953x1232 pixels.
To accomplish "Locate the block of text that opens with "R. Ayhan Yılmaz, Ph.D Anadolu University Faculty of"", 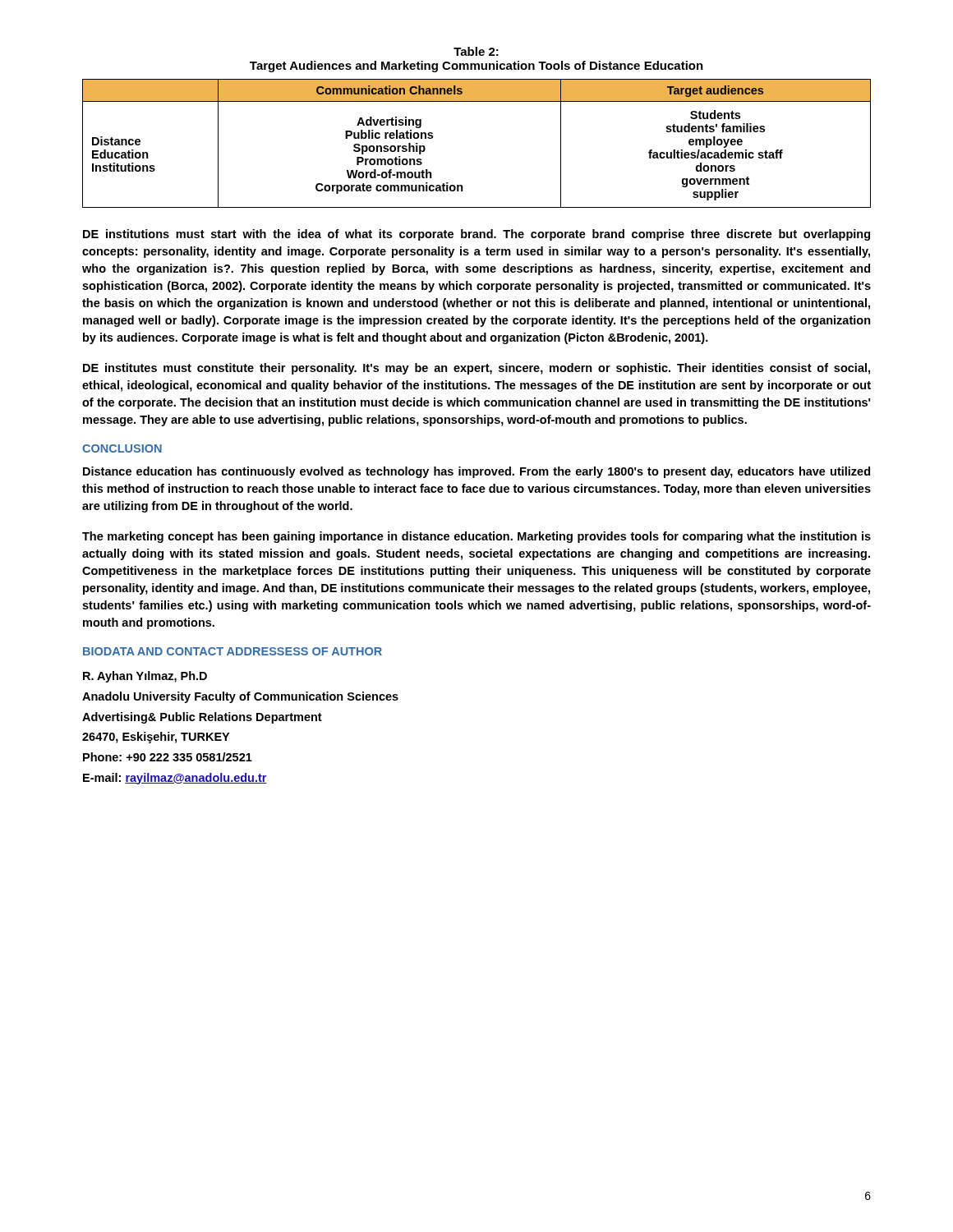I will pos(240,727).
